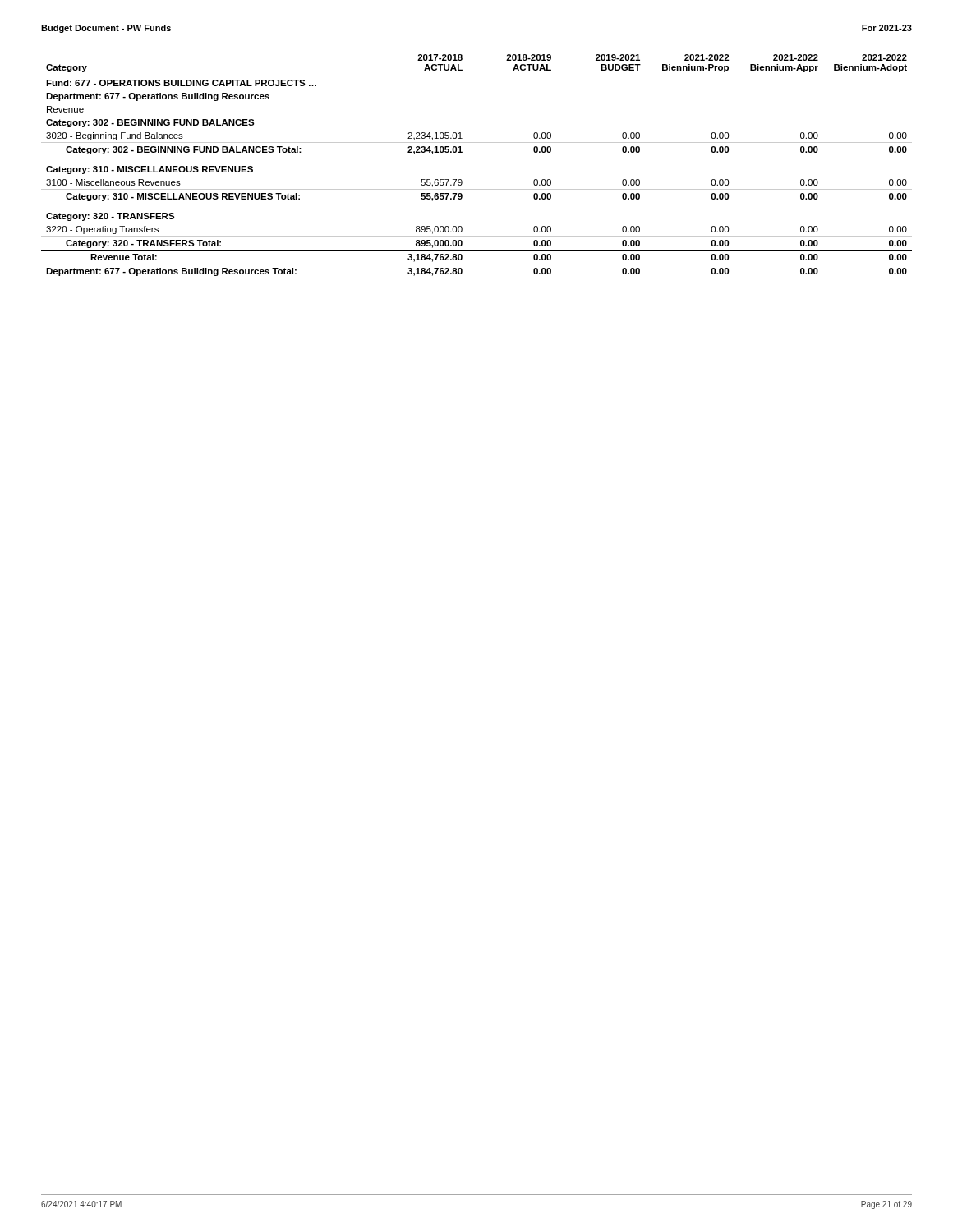Click a table
This screenshot has height=1232, width=953.
(x=476, y=163)
